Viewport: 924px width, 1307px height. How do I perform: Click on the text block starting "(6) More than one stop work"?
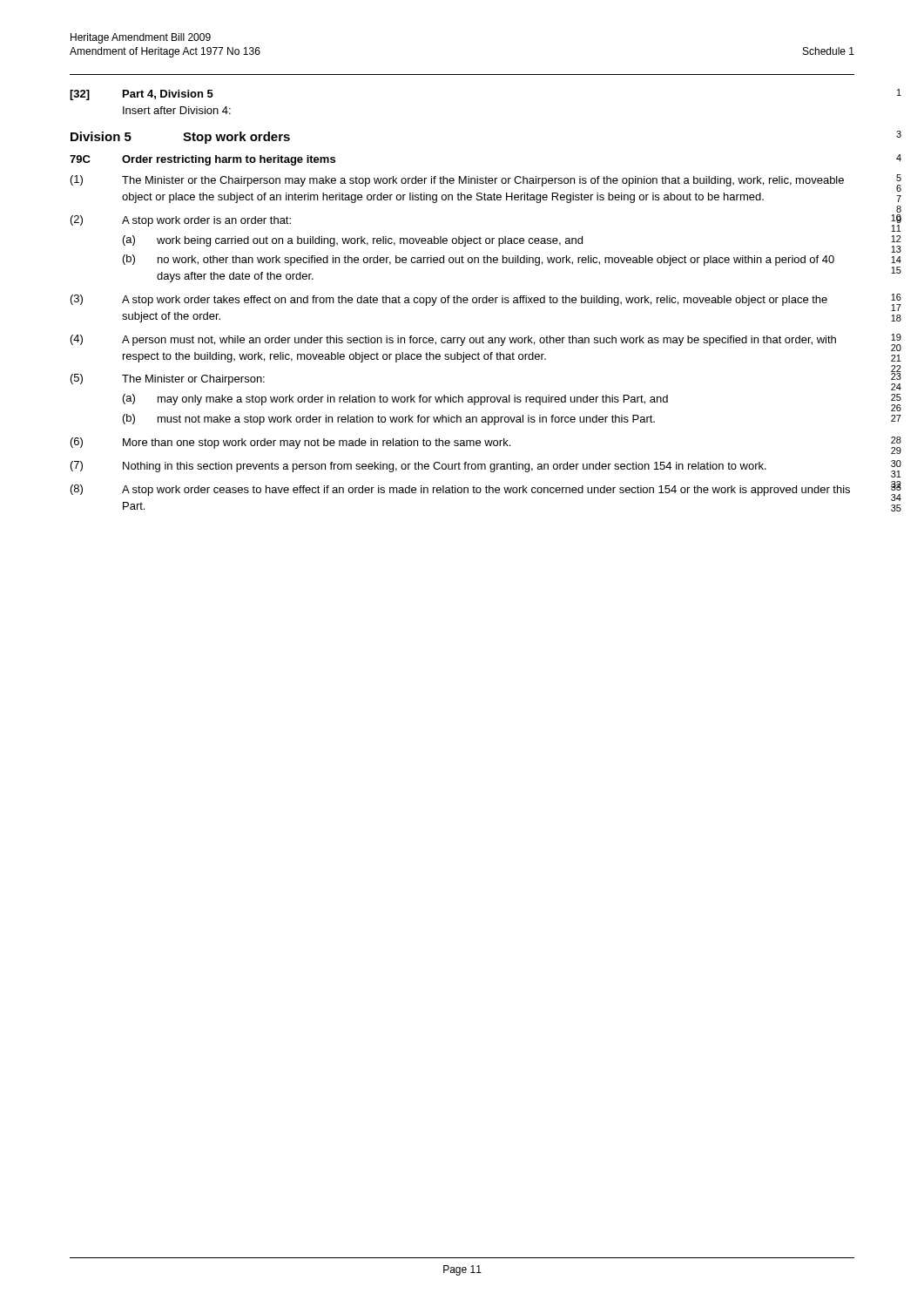click(462, 443)
